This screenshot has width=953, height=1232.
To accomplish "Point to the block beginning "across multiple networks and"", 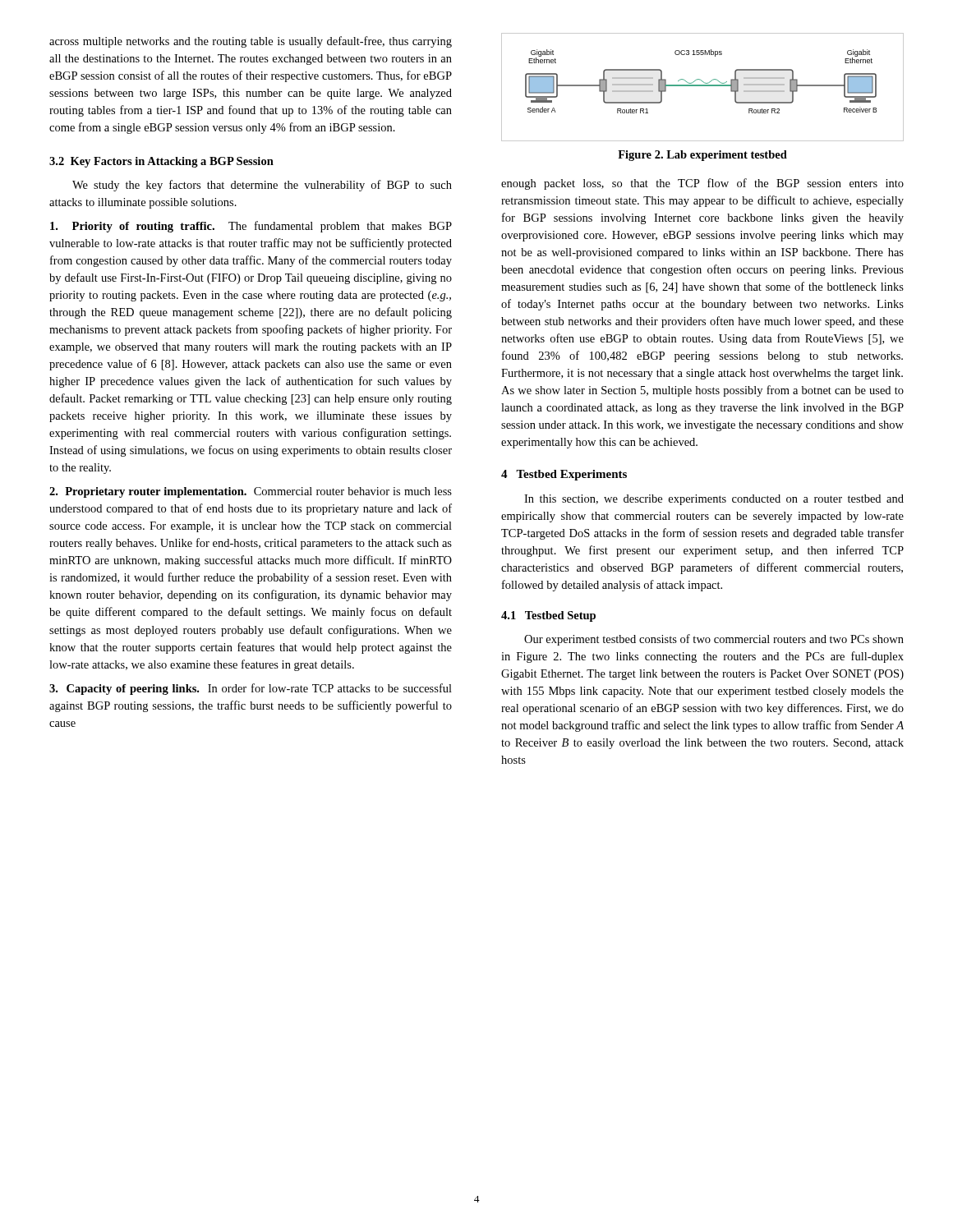I will click(x=251, y=85).
